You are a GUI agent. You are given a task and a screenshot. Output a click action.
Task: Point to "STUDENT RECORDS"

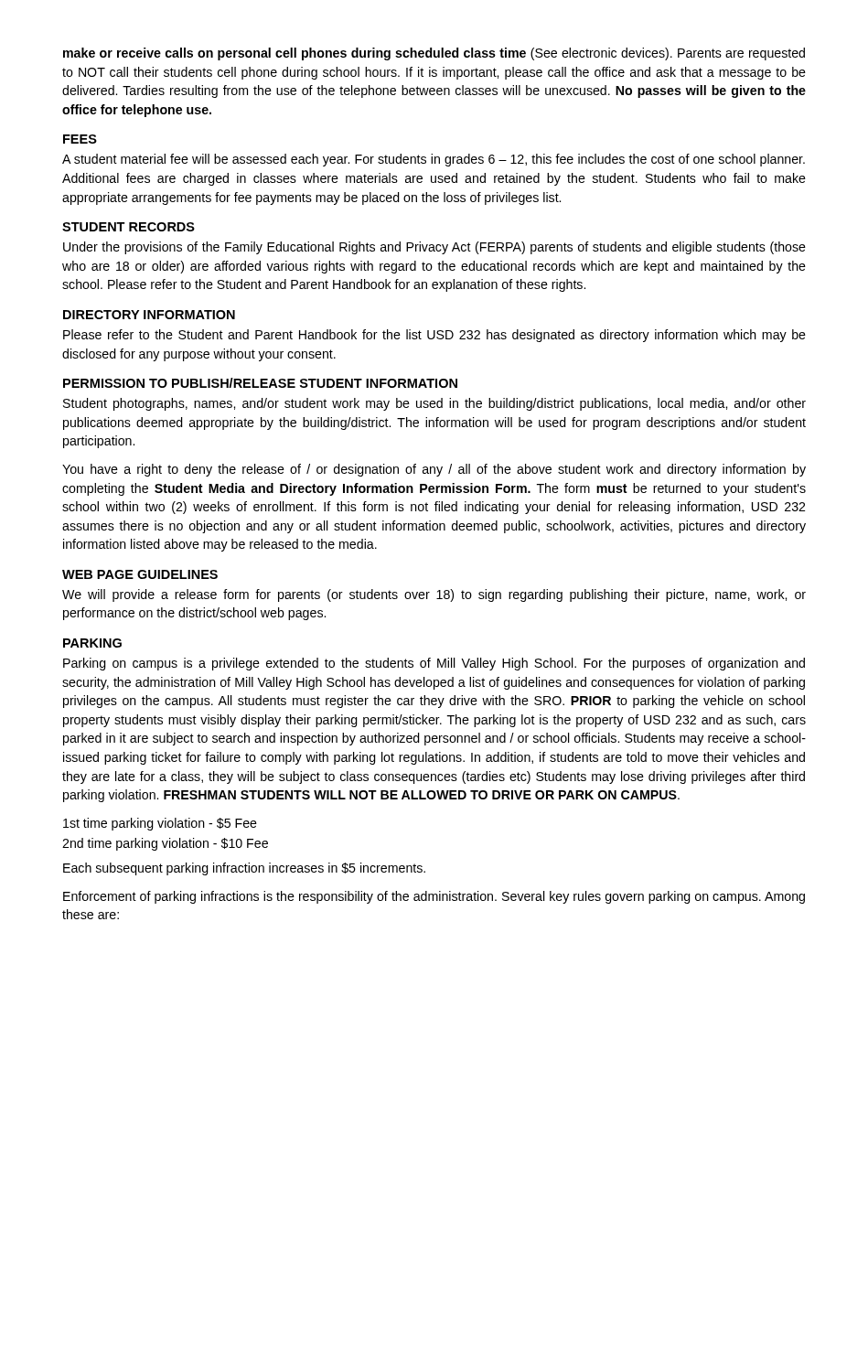pyautogui.click(x=129, y=227)
